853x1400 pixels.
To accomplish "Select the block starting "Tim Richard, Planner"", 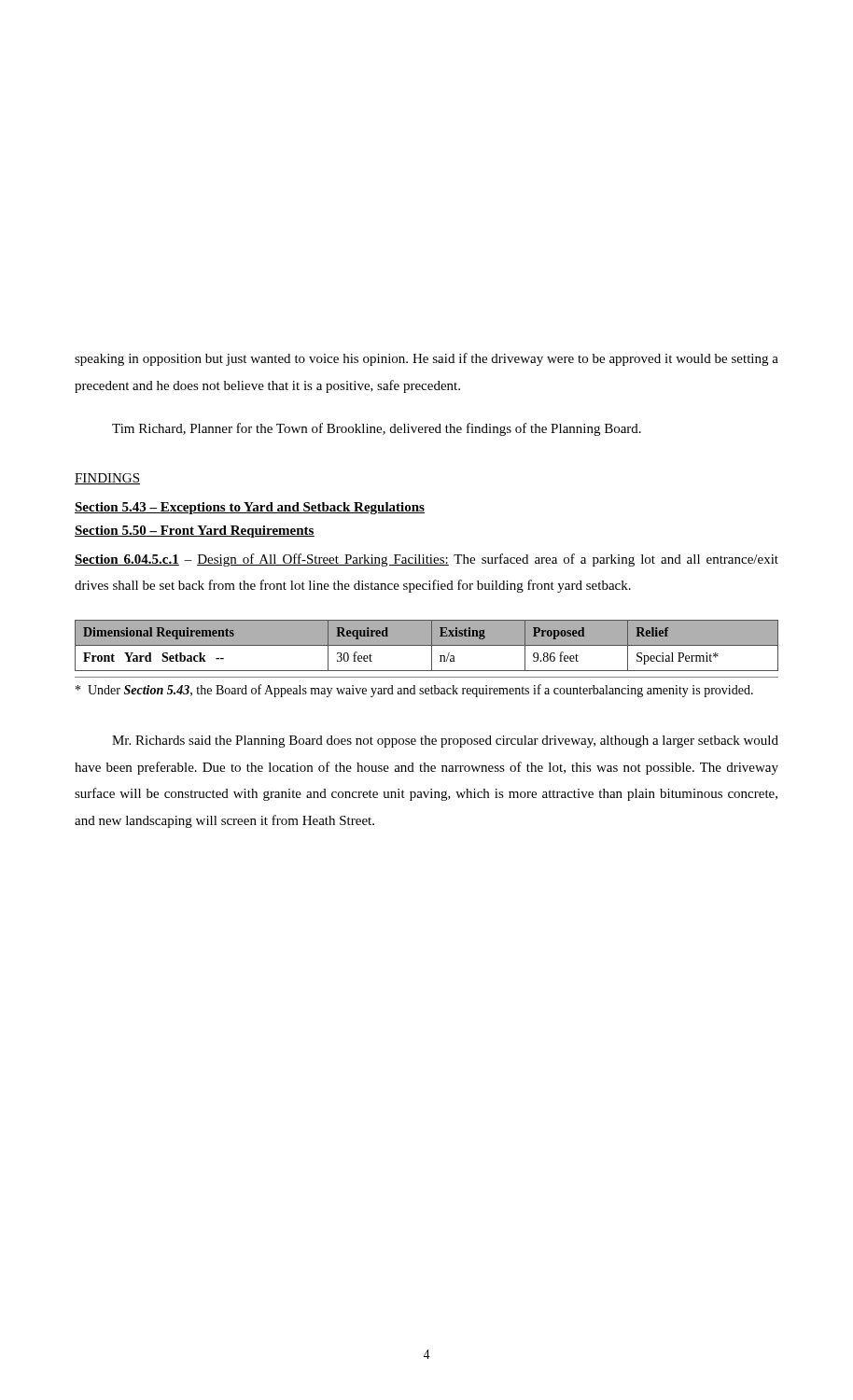I will pyautogui.click(x=377, y=428).
